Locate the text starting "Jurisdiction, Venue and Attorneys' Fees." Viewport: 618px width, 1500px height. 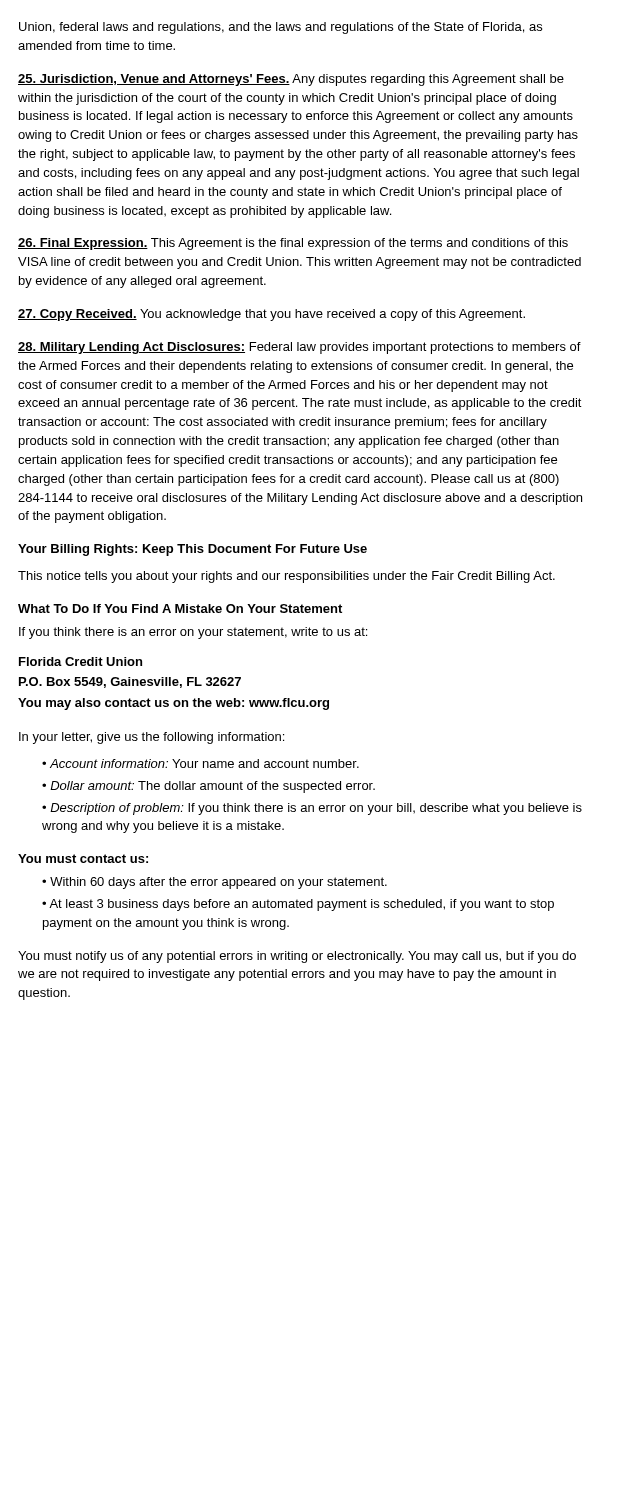pos(299,144)
